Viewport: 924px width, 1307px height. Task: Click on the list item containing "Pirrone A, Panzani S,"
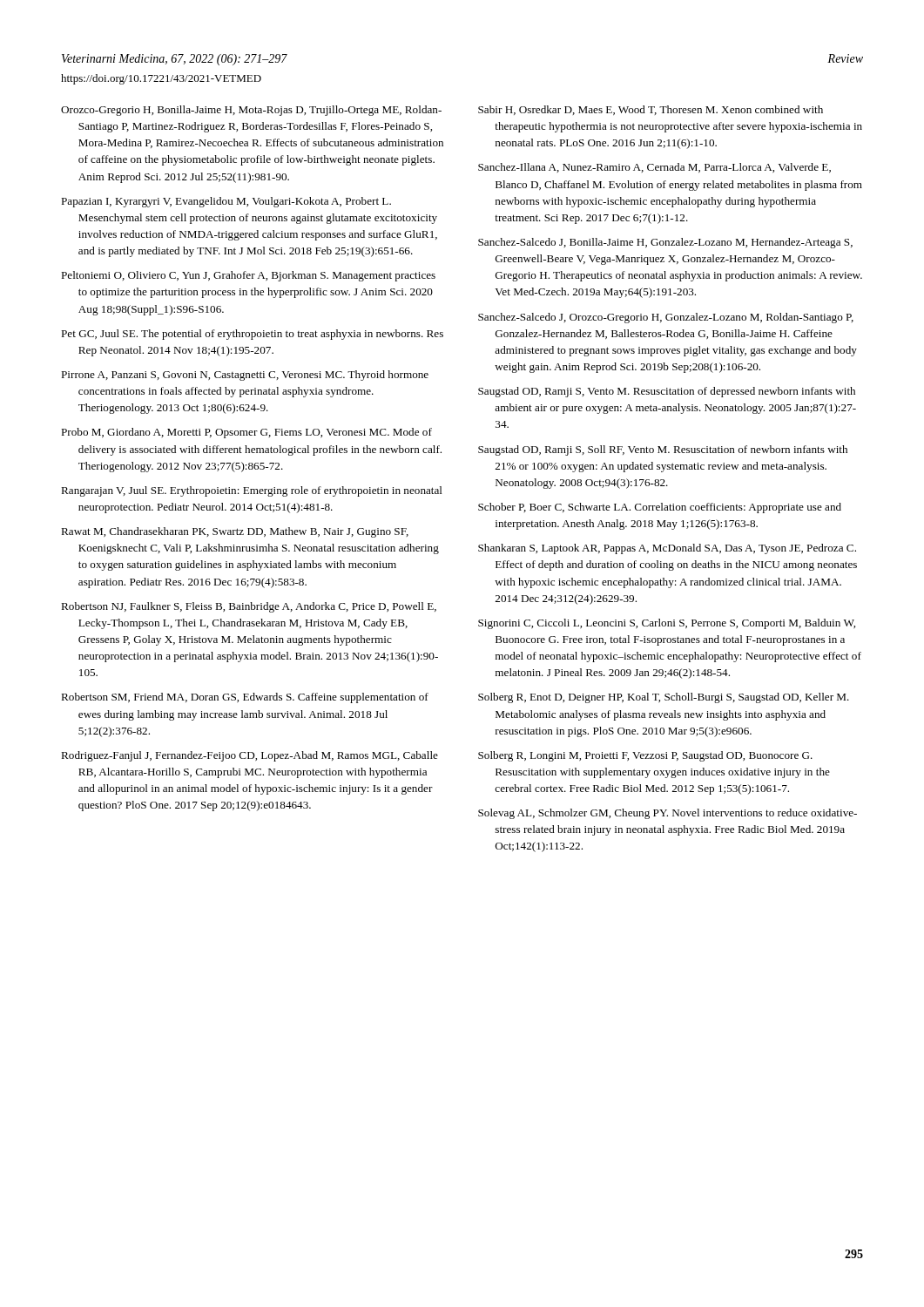coord(245,391)
